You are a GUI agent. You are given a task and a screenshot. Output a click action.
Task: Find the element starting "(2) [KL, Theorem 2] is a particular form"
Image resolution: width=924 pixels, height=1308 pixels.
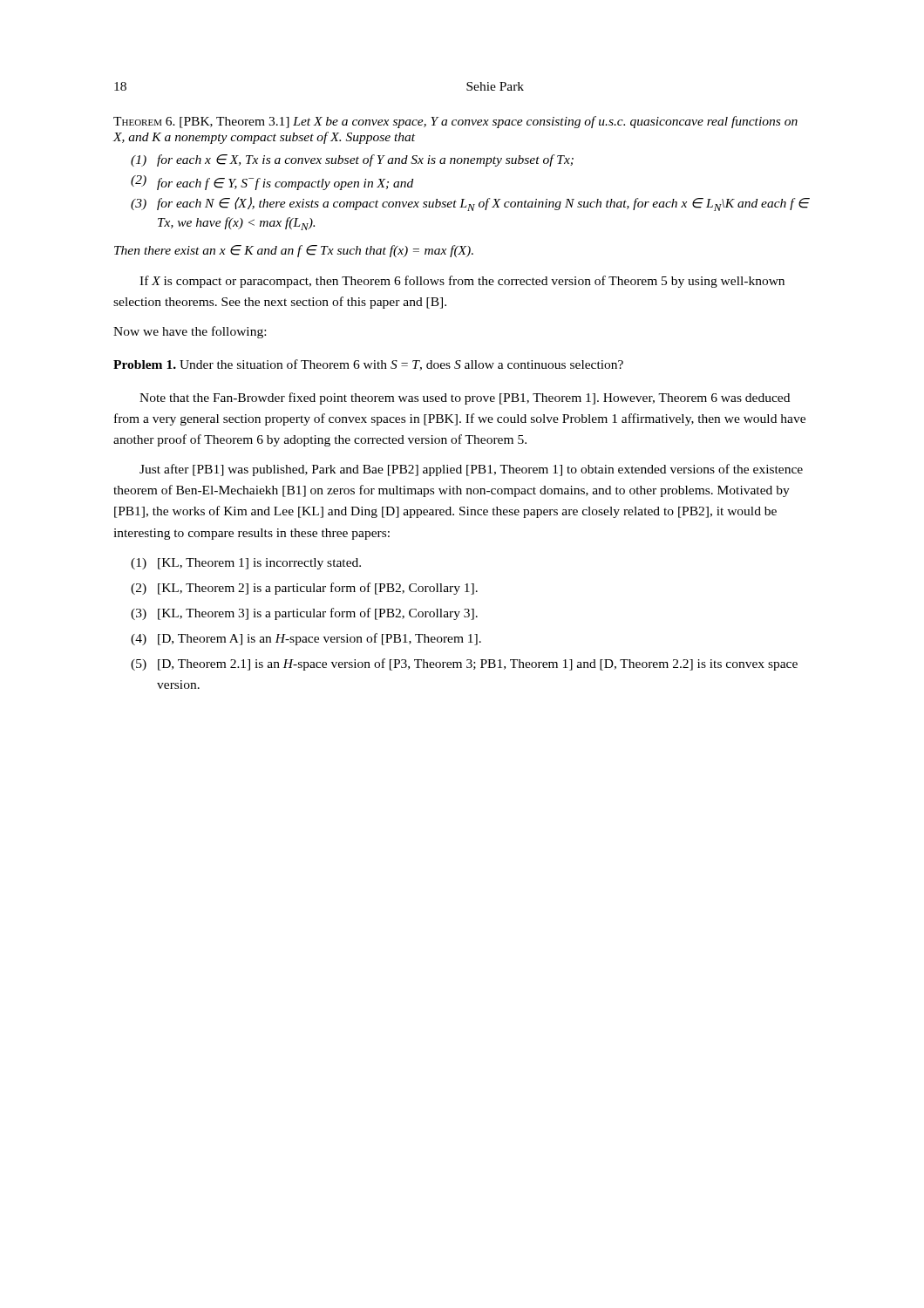point(305,587)
